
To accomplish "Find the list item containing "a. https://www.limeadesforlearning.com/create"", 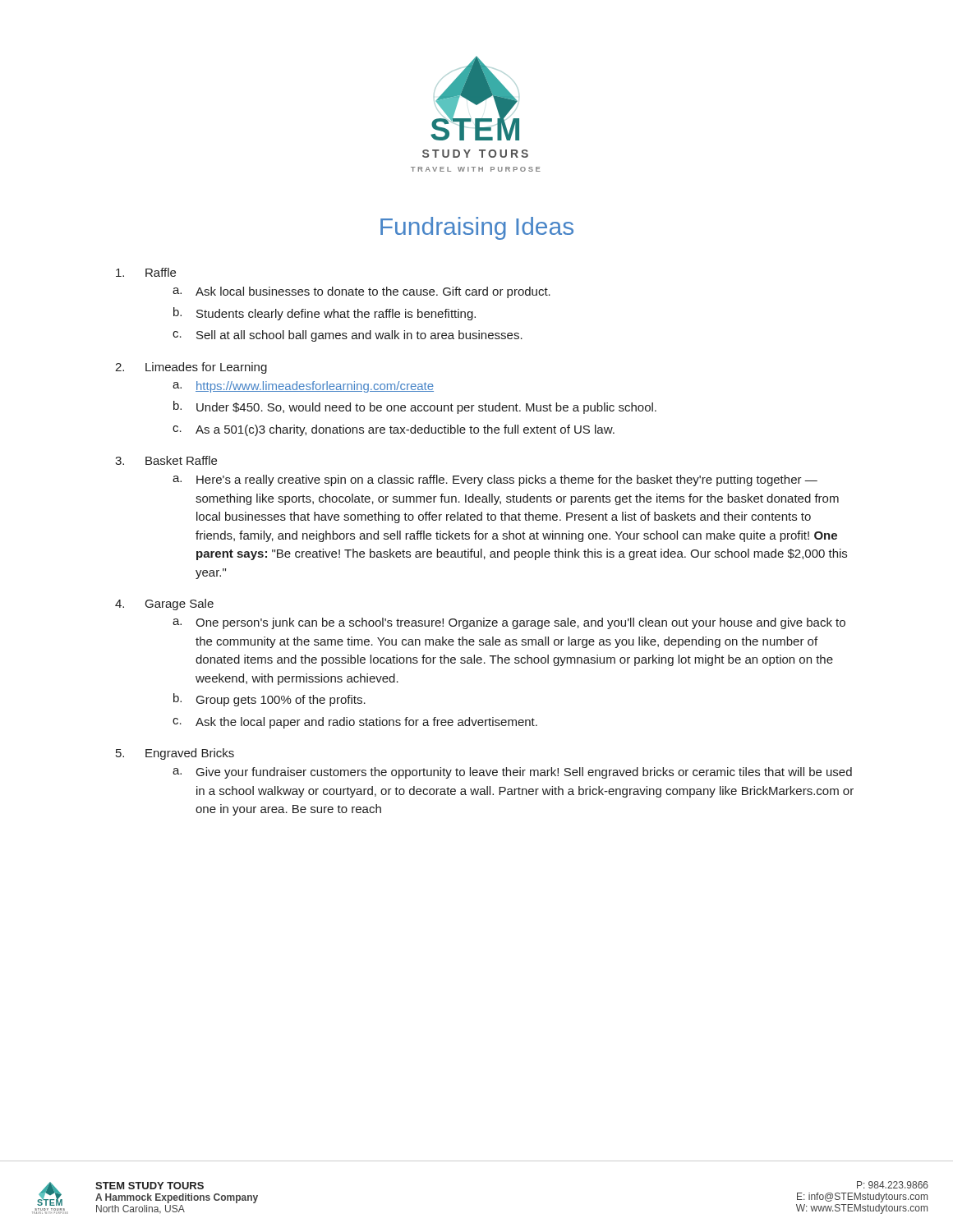I will tap(303, 386).
